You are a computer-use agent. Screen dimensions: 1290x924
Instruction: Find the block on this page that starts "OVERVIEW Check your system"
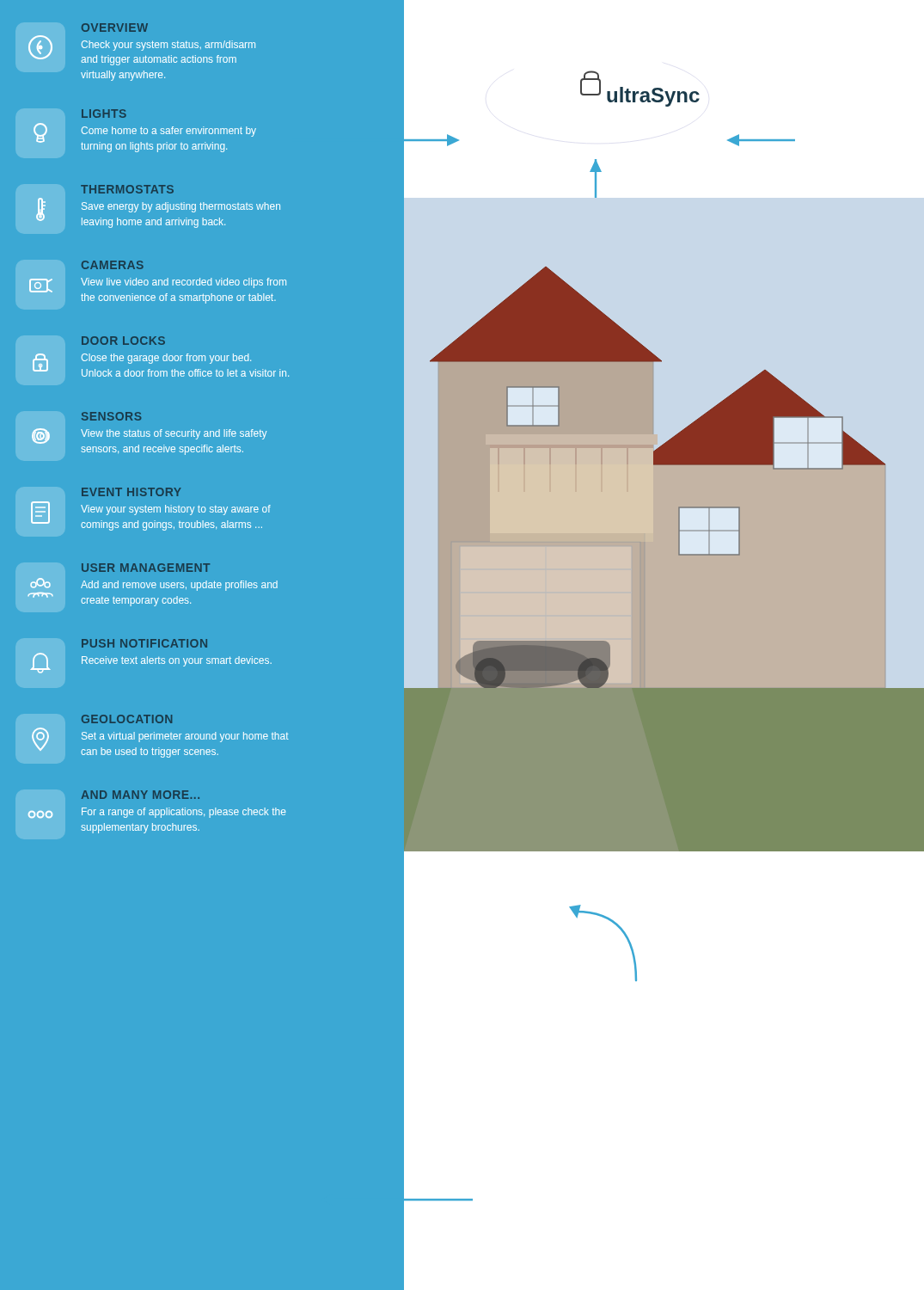[x=201, y=52]
